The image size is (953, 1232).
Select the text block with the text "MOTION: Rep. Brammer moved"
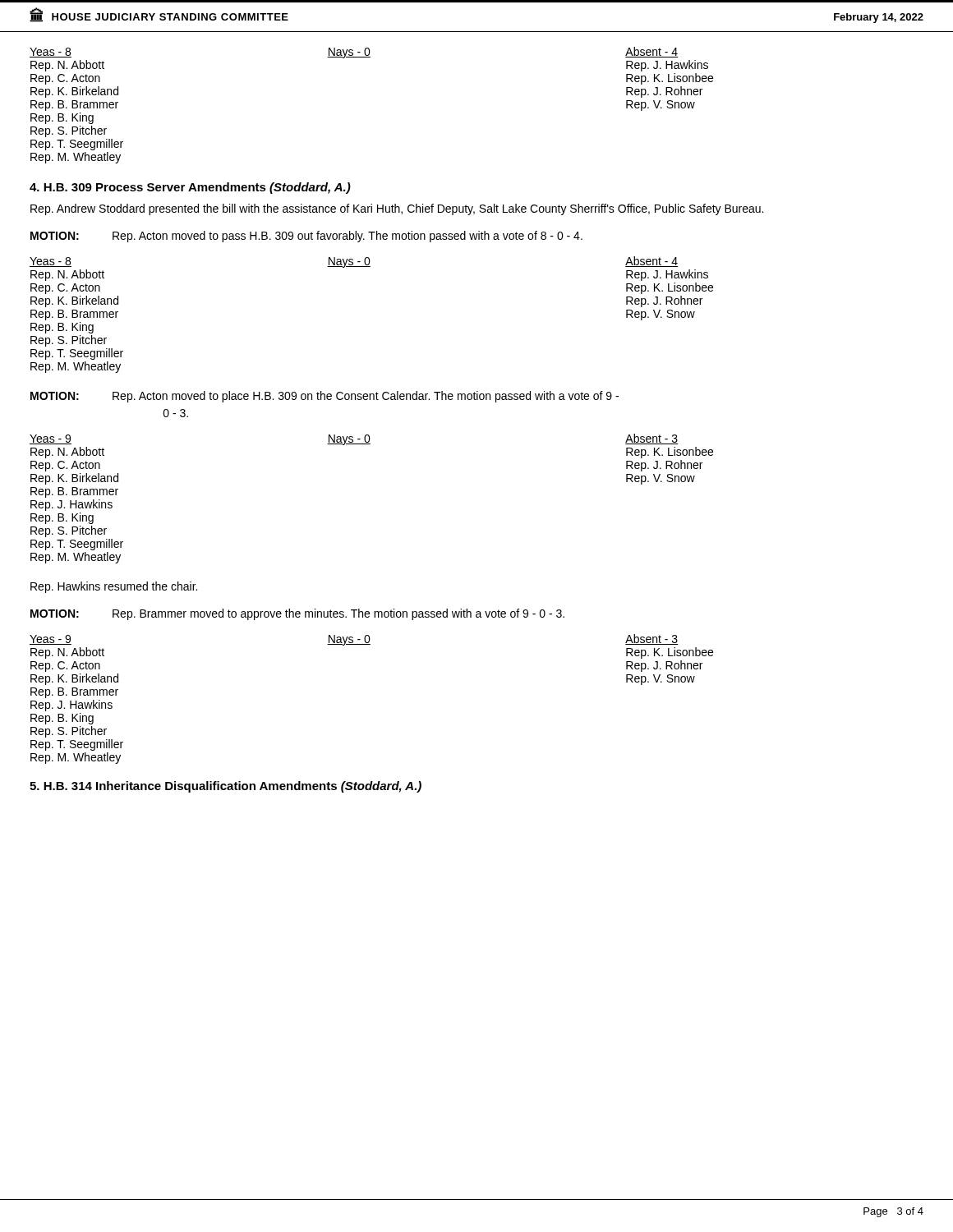(x=297, y=614)
